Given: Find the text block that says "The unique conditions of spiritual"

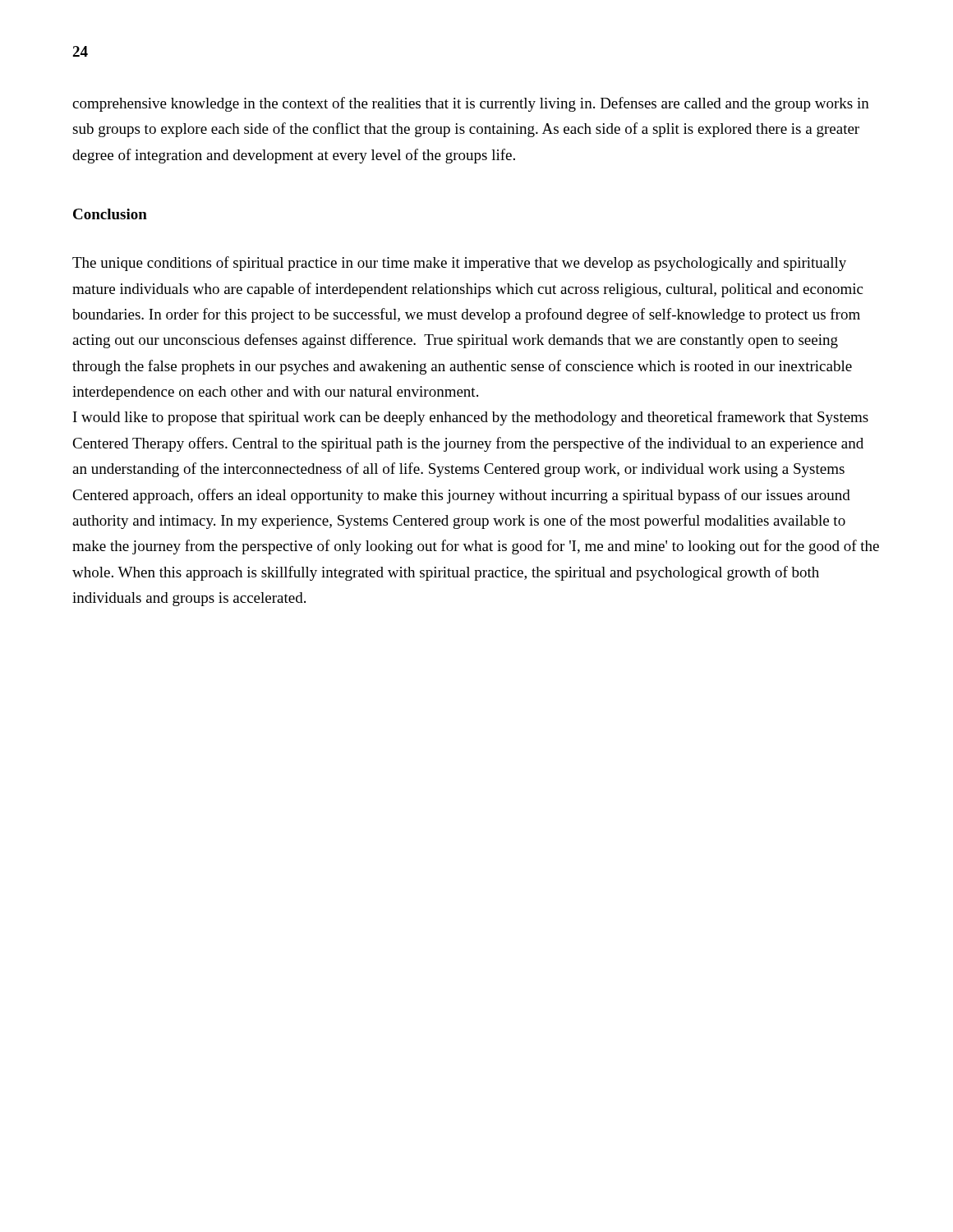Looking at the screenshot, I should coord(476,327).
